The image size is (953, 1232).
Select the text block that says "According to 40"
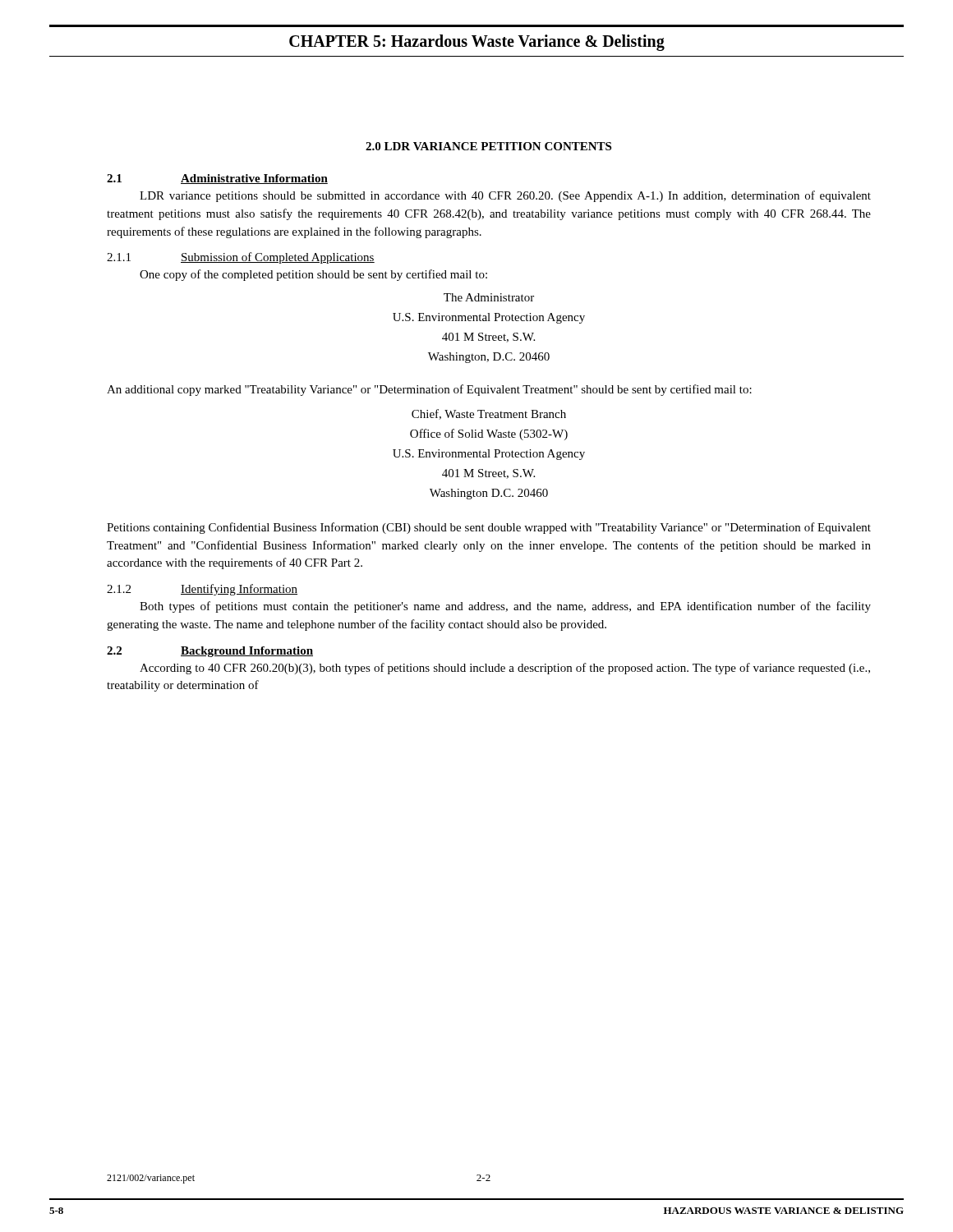pyautogui.click(x=489, y=676)
